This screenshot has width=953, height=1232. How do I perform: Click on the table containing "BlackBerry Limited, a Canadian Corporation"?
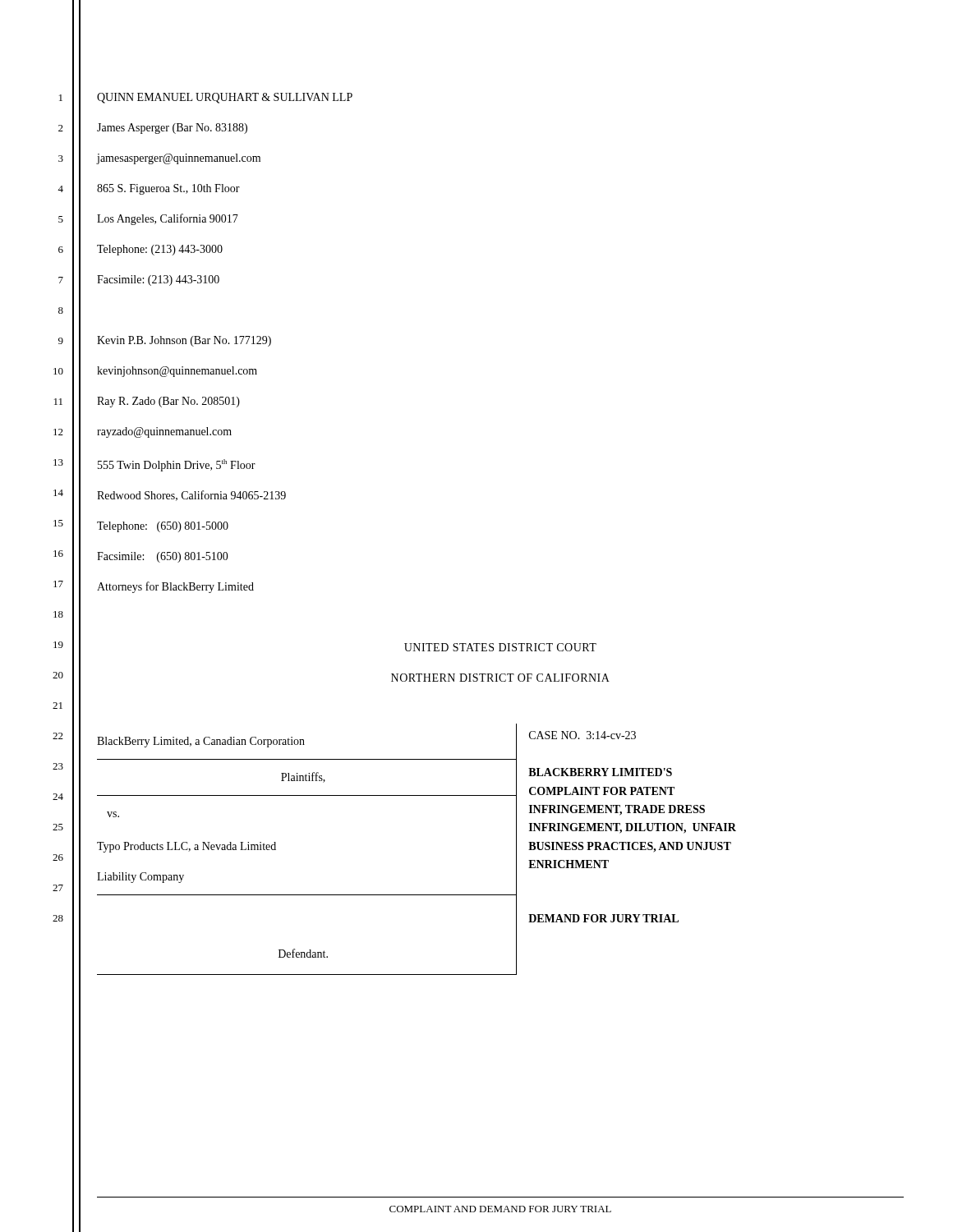coord(500,849)
